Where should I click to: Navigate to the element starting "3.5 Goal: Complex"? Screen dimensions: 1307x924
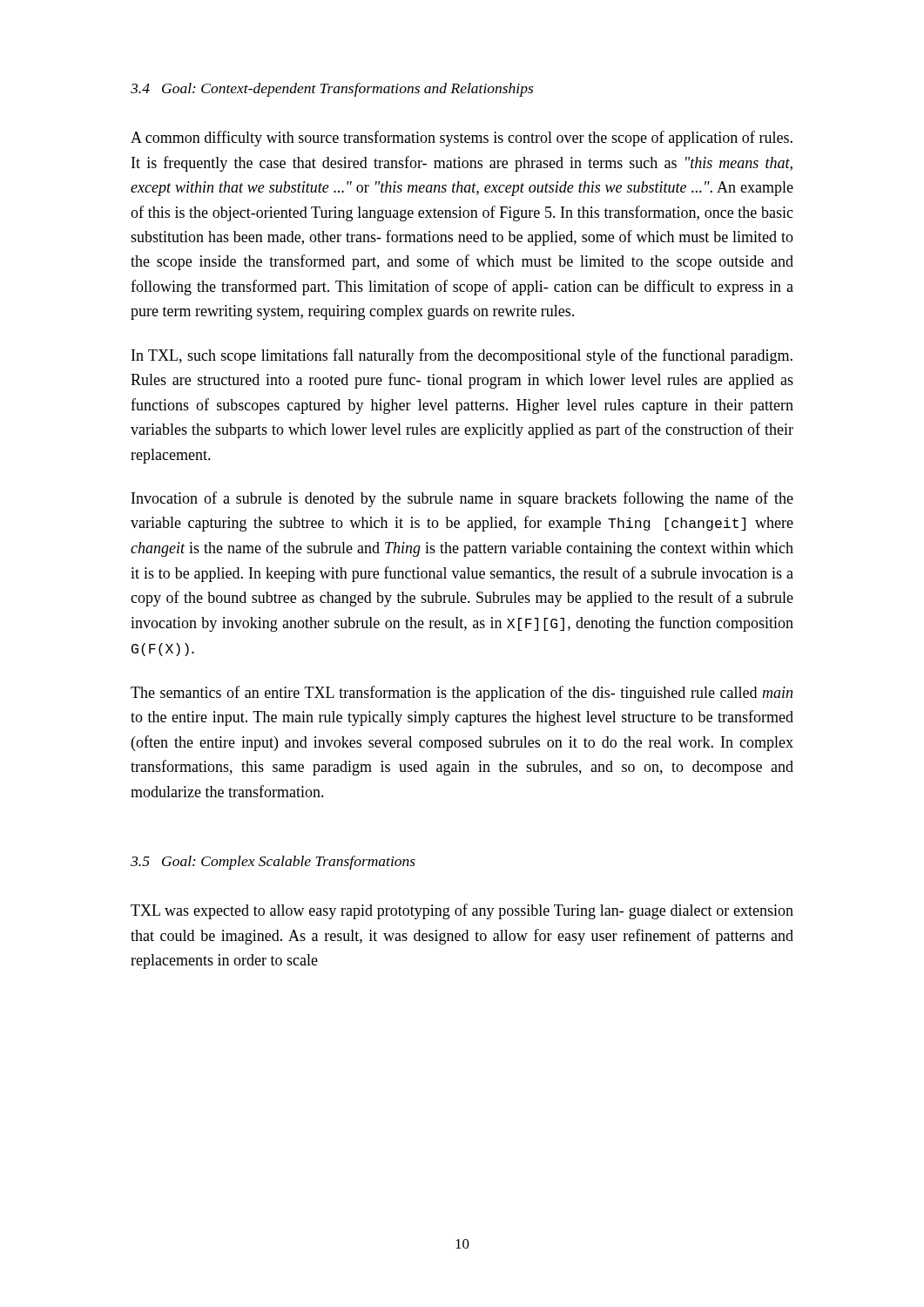(x=273, y=861)
